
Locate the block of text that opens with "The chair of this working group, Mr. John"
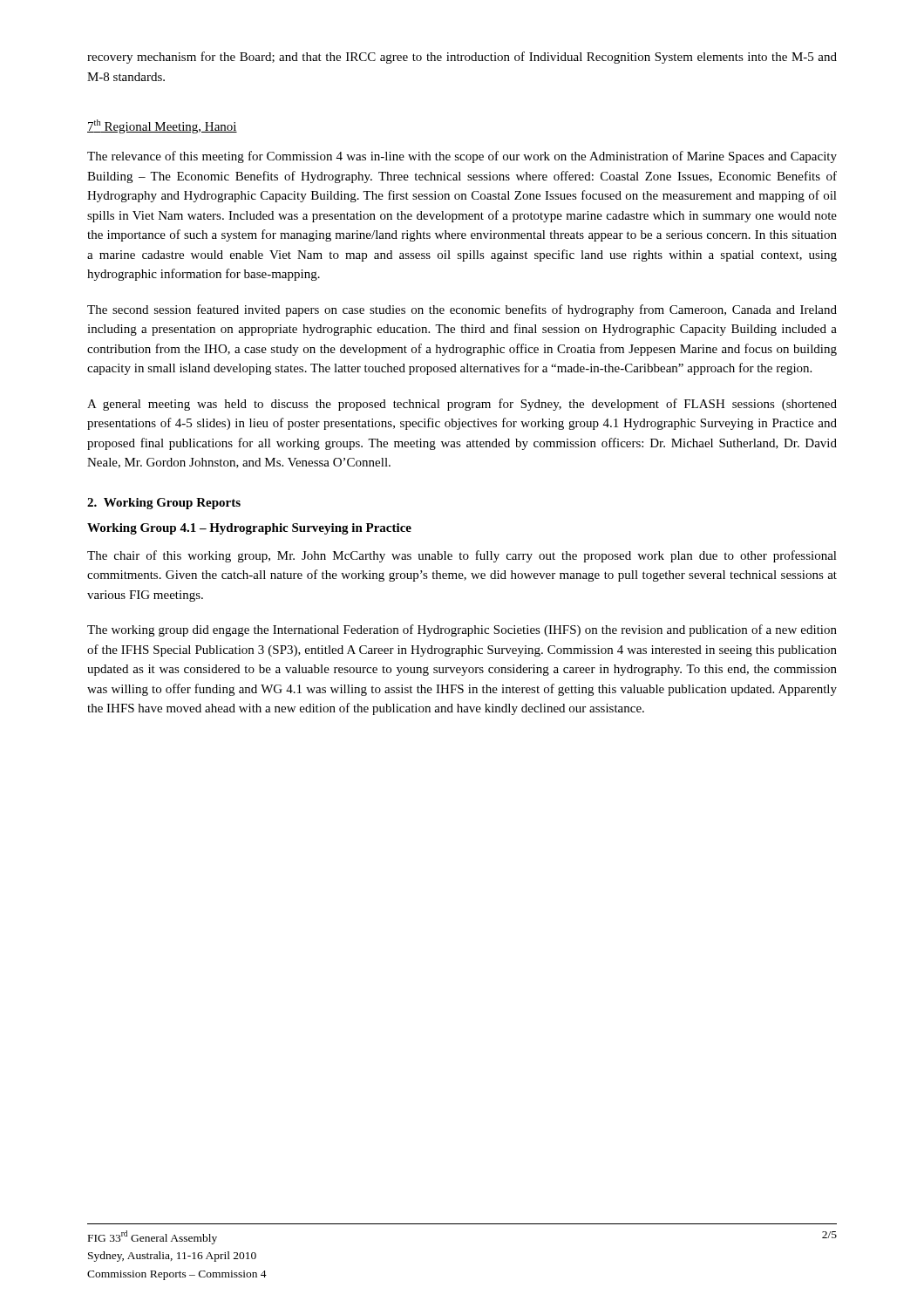(462, 575)
